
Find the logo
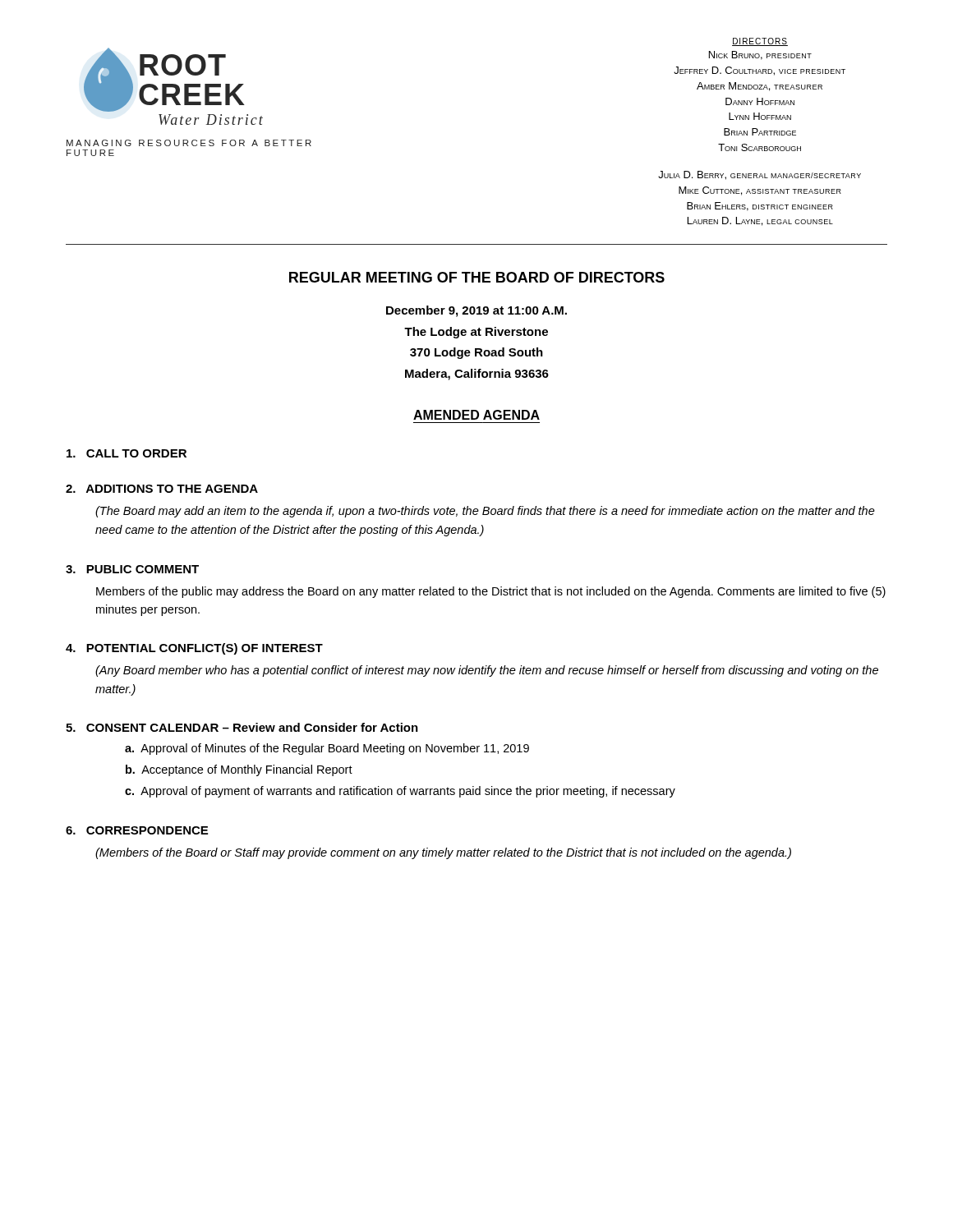tap(185, 84)
